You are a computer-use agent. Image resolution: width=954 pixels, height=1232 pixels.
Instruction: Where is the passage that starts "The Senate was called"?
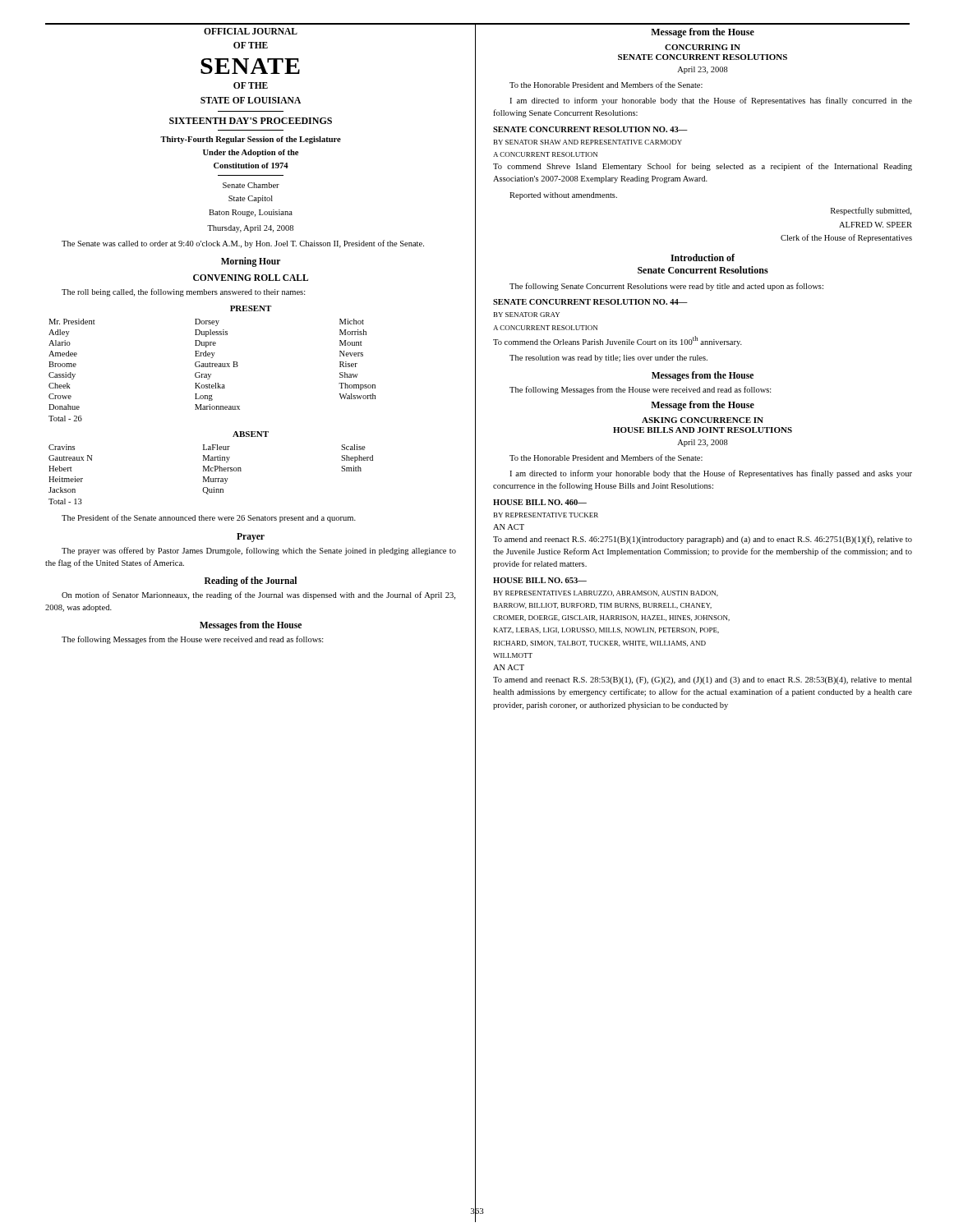pos(243,243)
